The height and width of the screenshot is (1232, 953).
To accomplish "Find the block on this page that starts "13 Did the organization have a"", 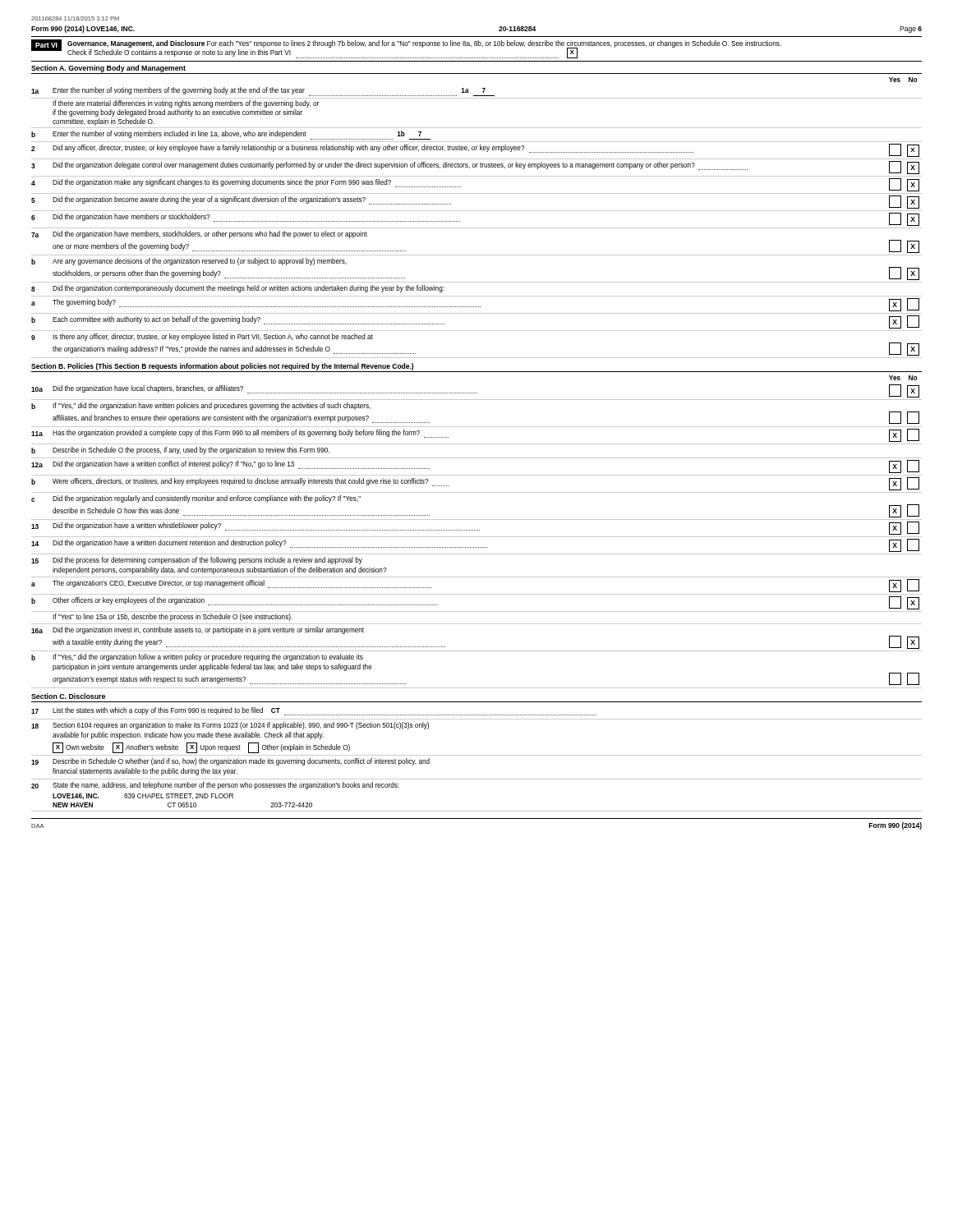I will pyautogui.click(x=476, y=528).
